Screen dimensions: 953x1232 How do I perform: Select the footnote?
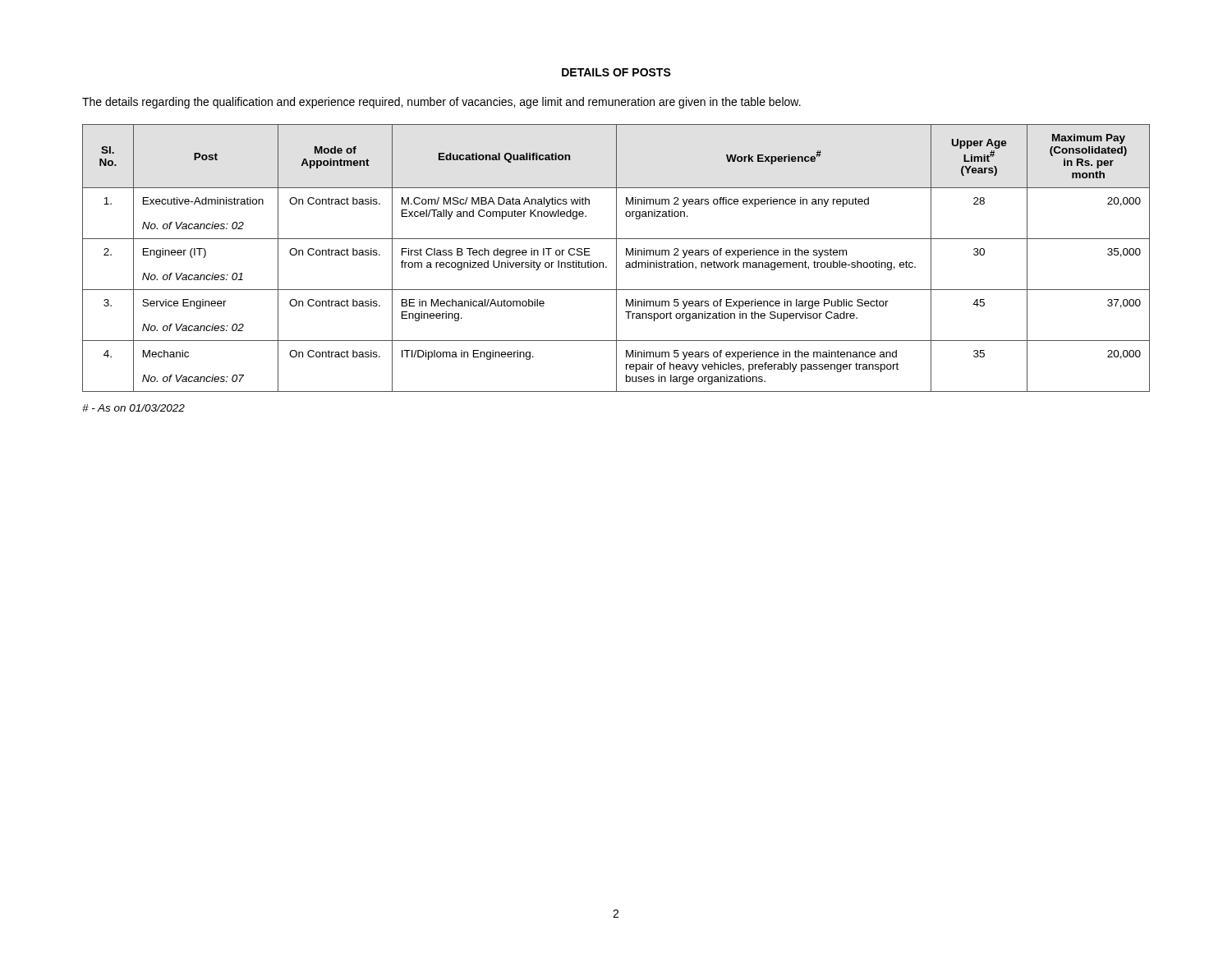133,408
